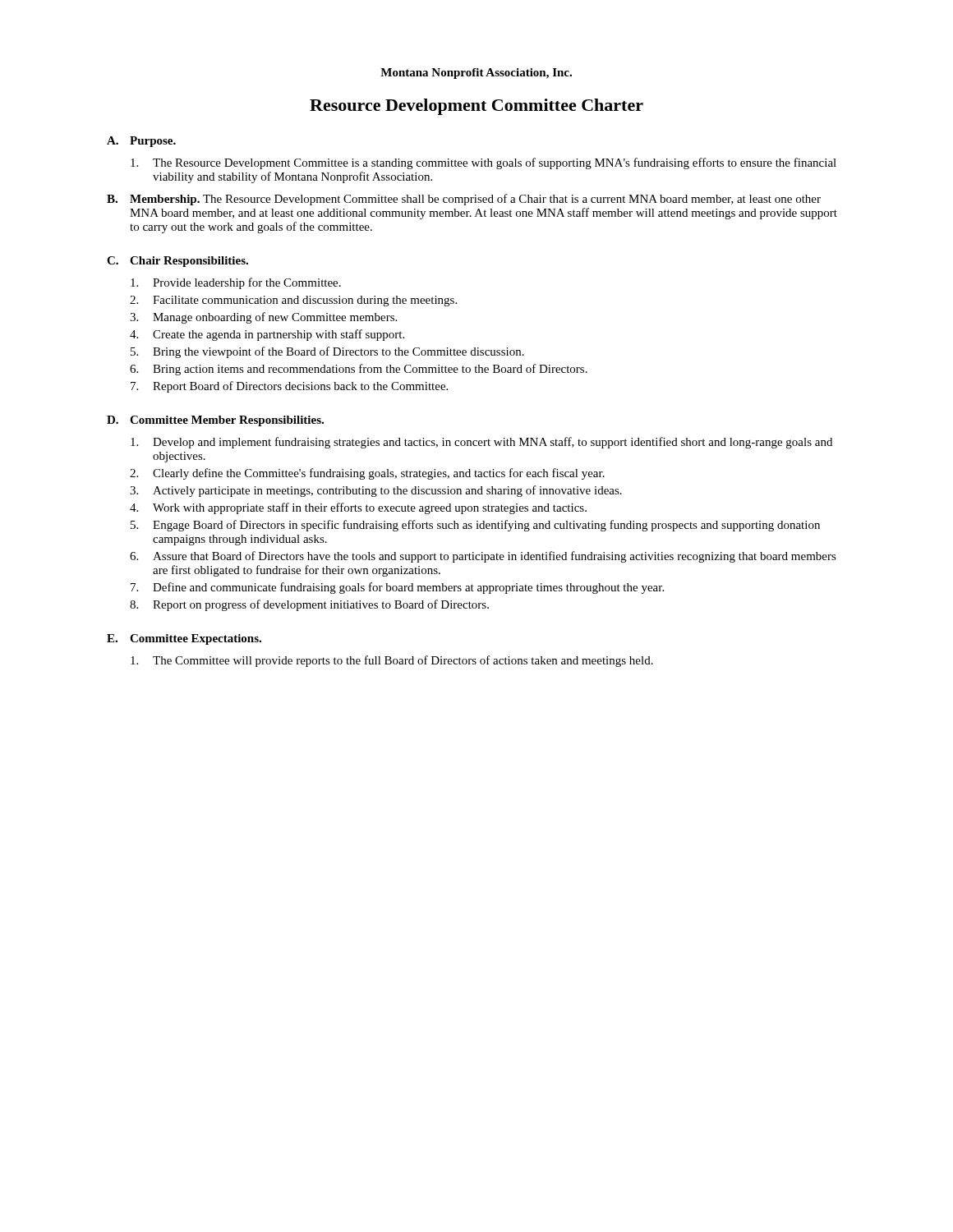Where is the passage that starts "6. Bring action"?
The height and width of the screenshot is (1232, 953).
coord(488,369)
